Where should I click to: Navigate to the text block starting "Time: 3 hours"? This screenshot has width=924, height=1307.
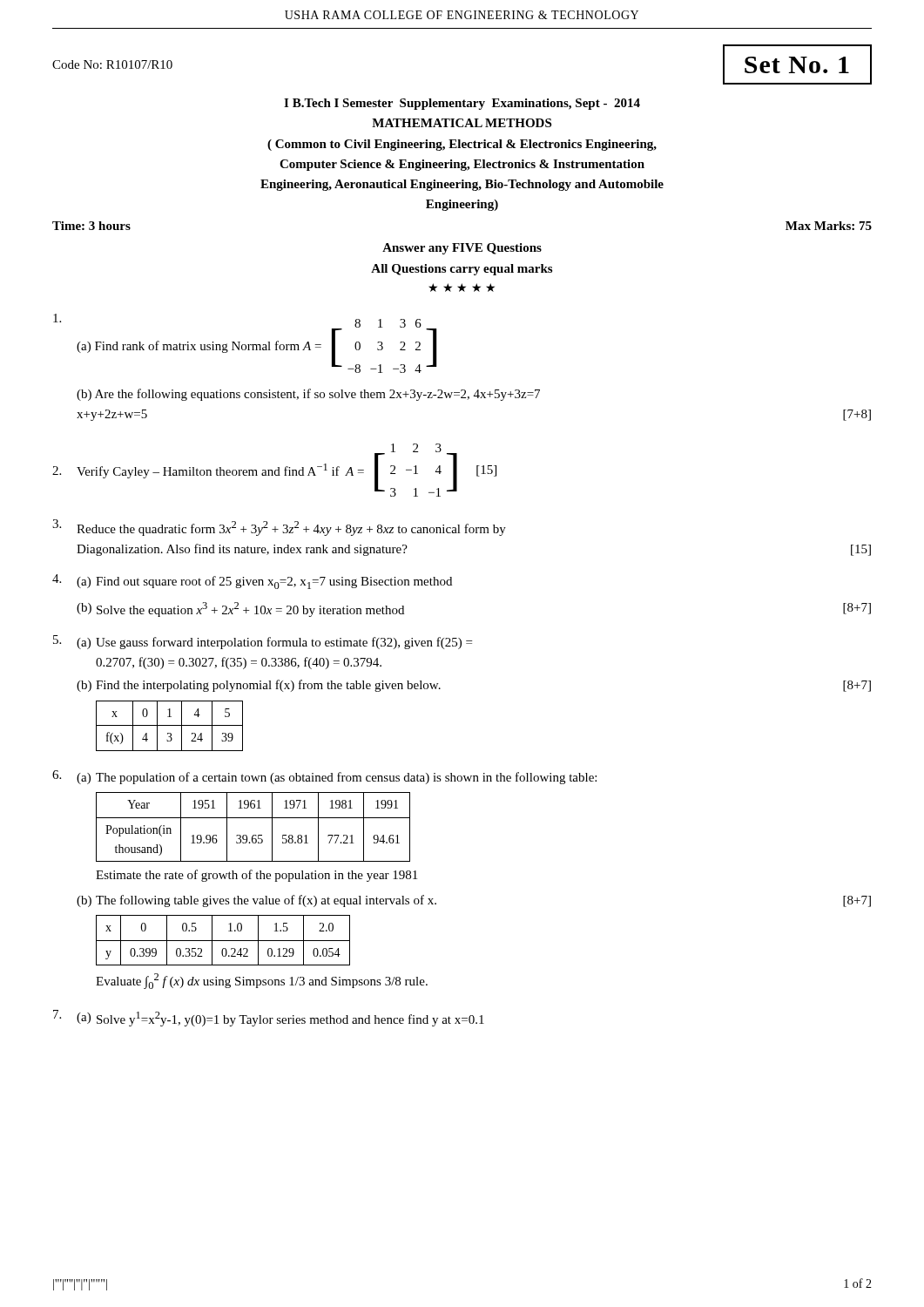point(91,225)
